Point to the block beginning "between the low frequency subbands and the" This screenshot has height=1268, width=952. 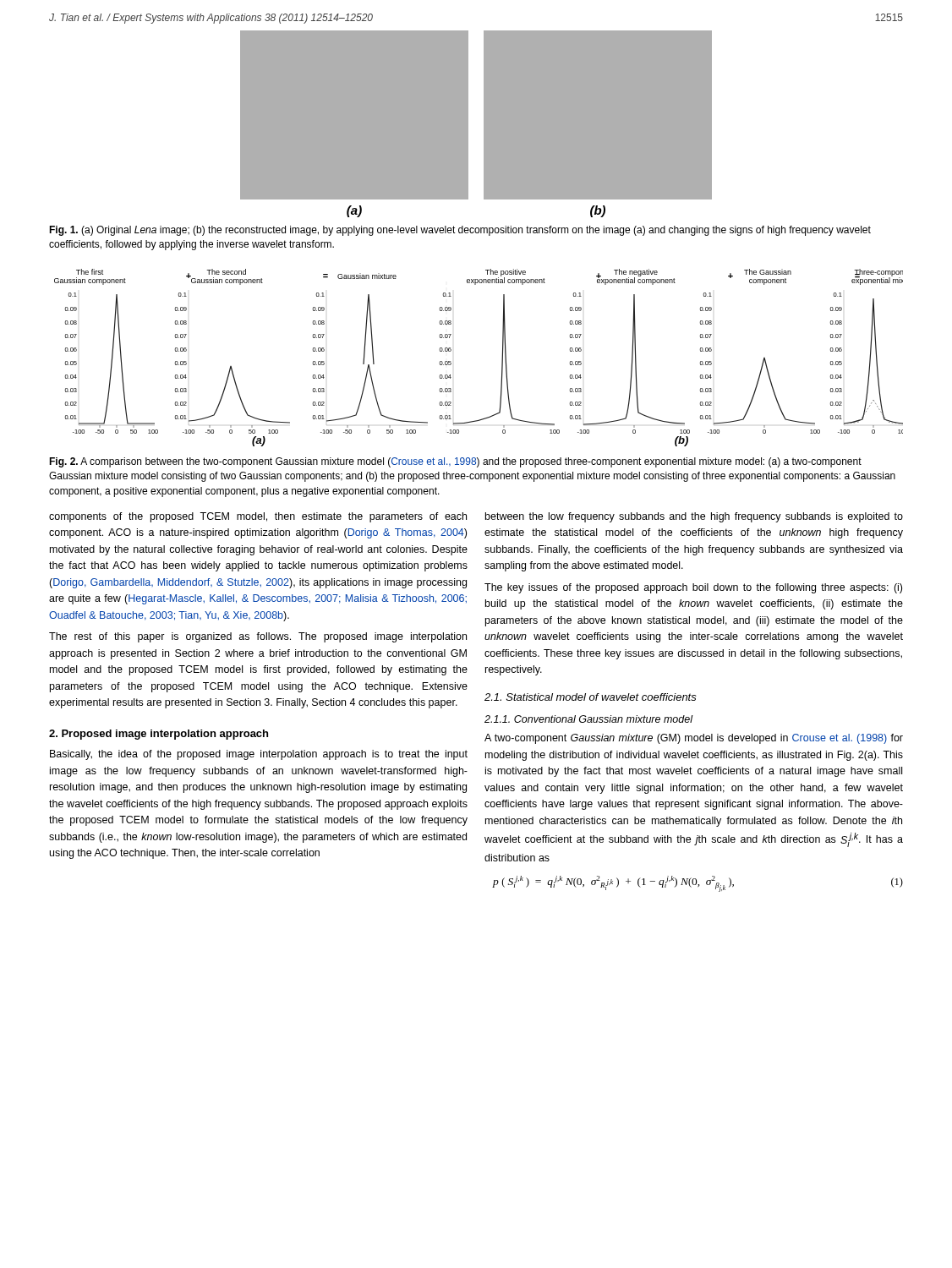pyautogui.click(x=694, y=594)
